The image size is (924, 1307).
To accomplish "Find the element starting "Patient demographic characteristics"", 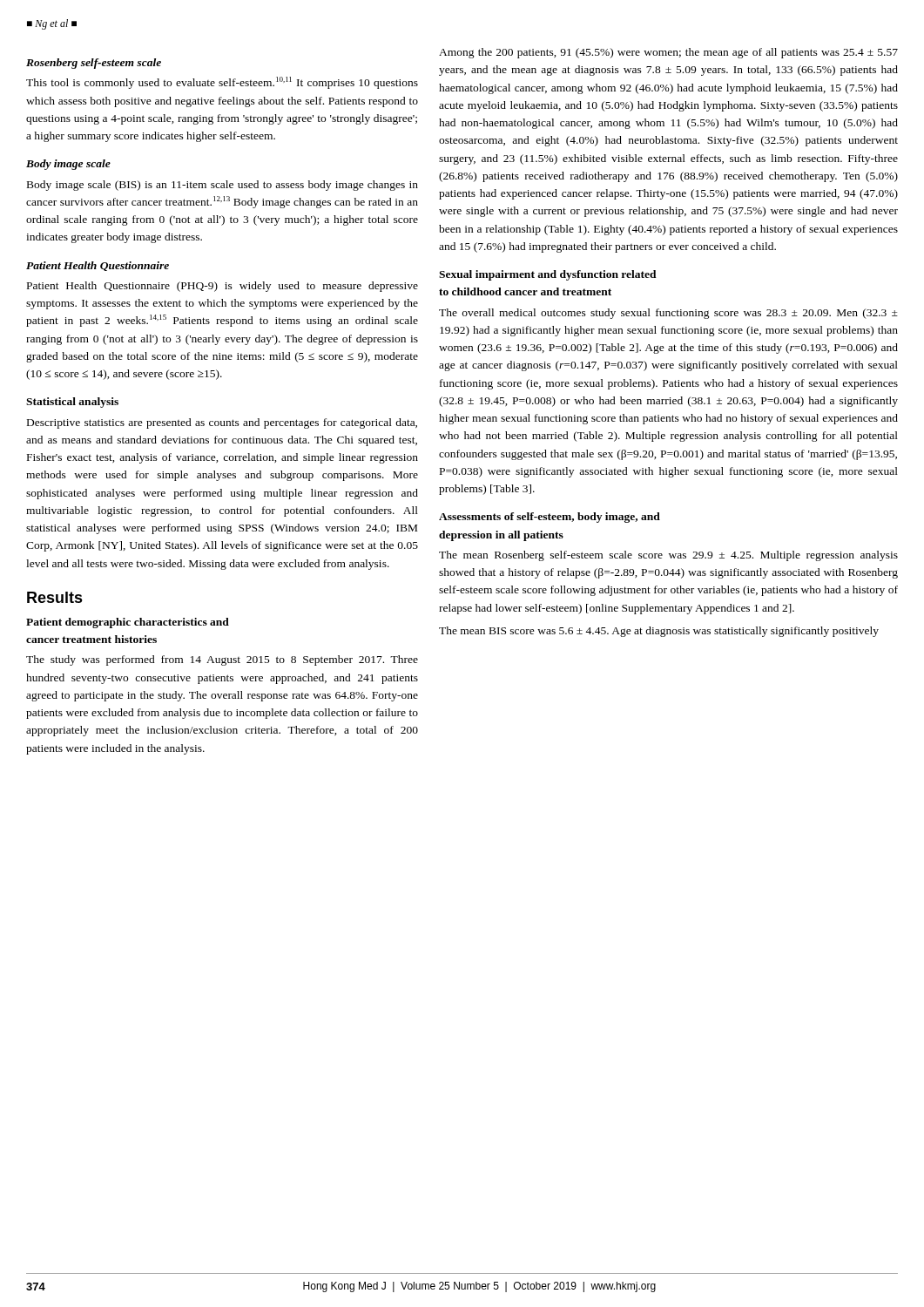I will coord(222,631).
